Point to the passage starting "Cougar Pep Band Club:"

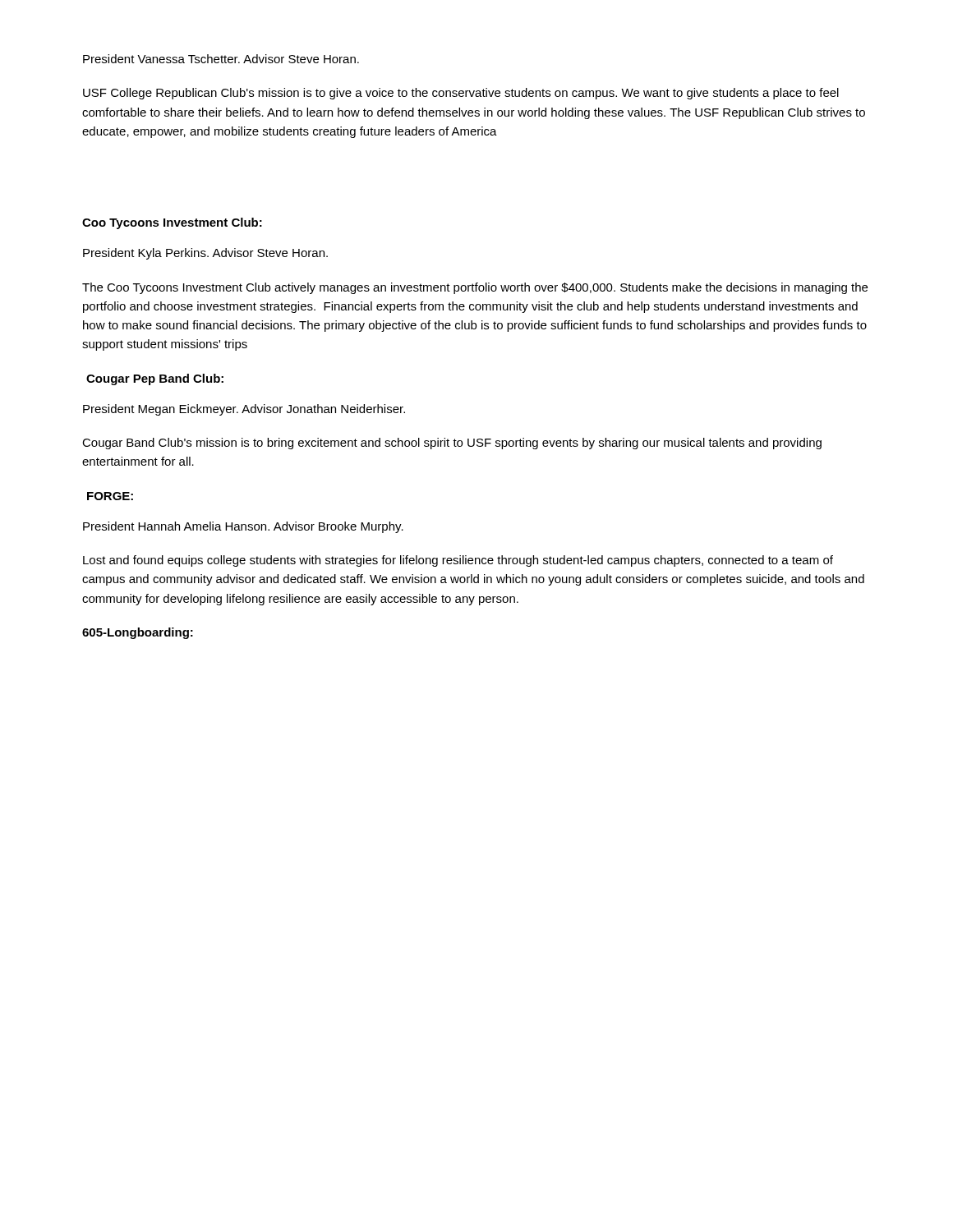[x=155, y=378]
